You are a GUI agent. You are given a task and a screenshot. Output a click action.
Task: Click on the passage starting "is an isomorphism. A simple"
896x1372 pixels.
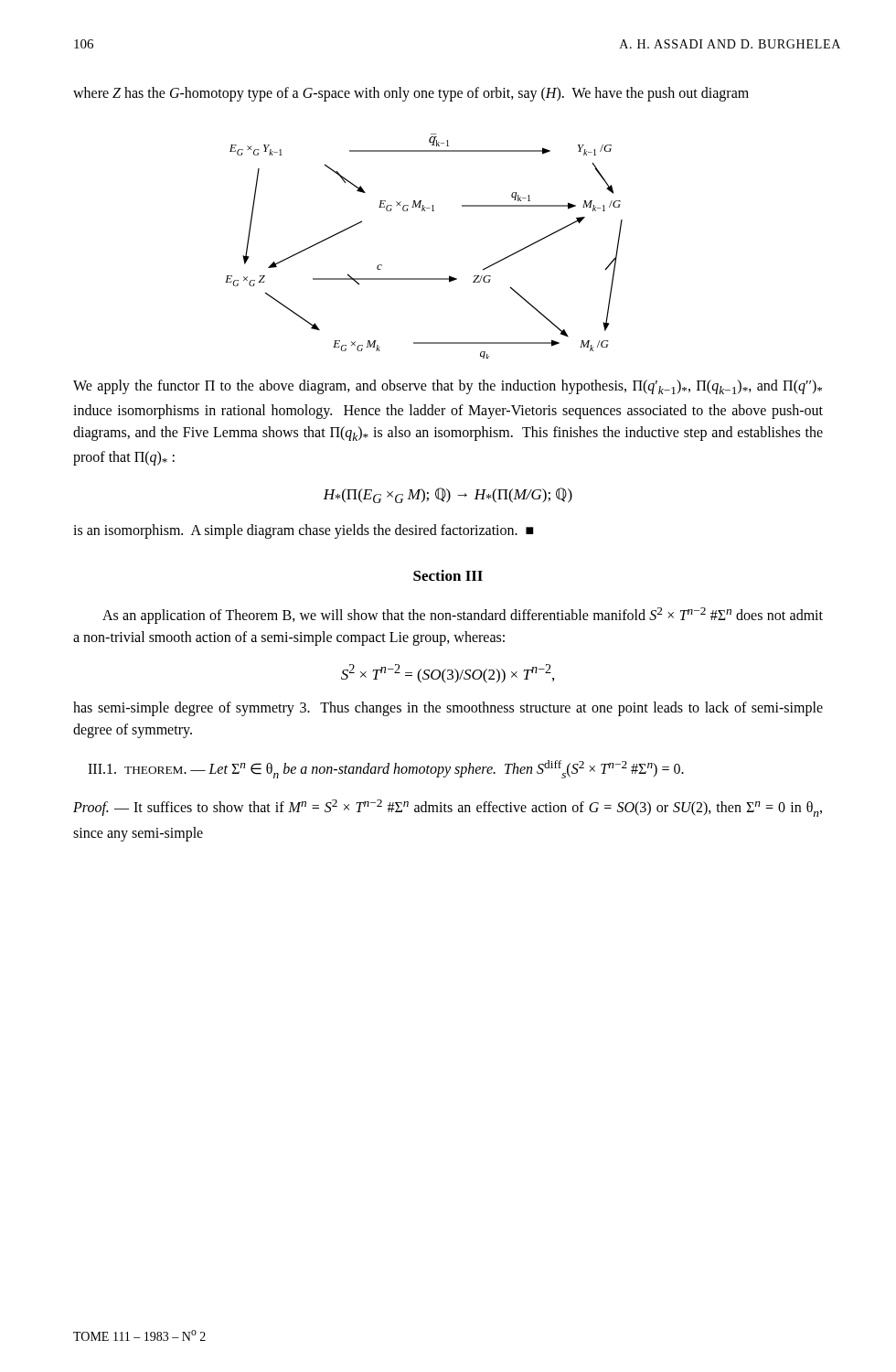pos(304,530)
